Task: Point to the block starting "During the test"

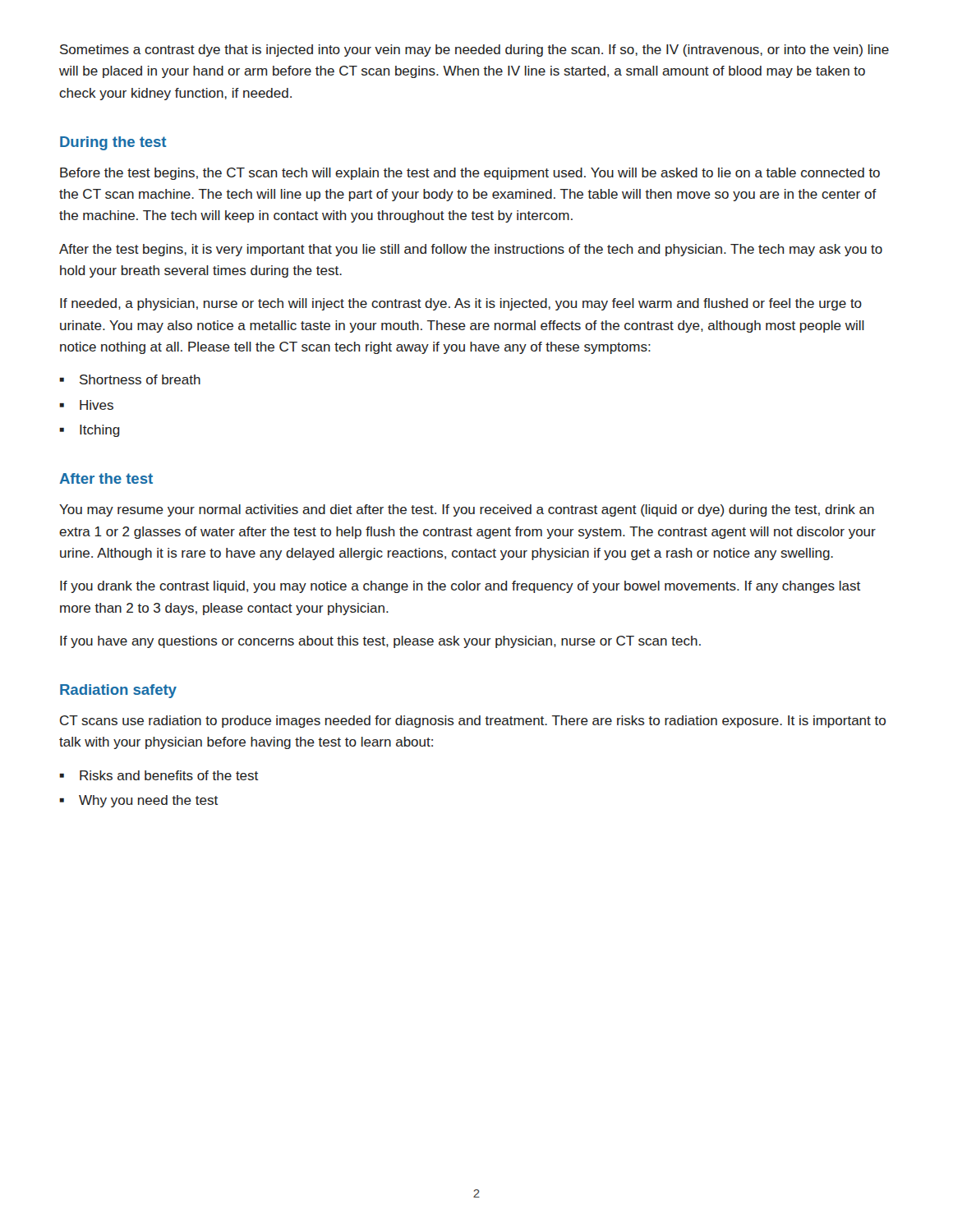Action: (113, 142)
